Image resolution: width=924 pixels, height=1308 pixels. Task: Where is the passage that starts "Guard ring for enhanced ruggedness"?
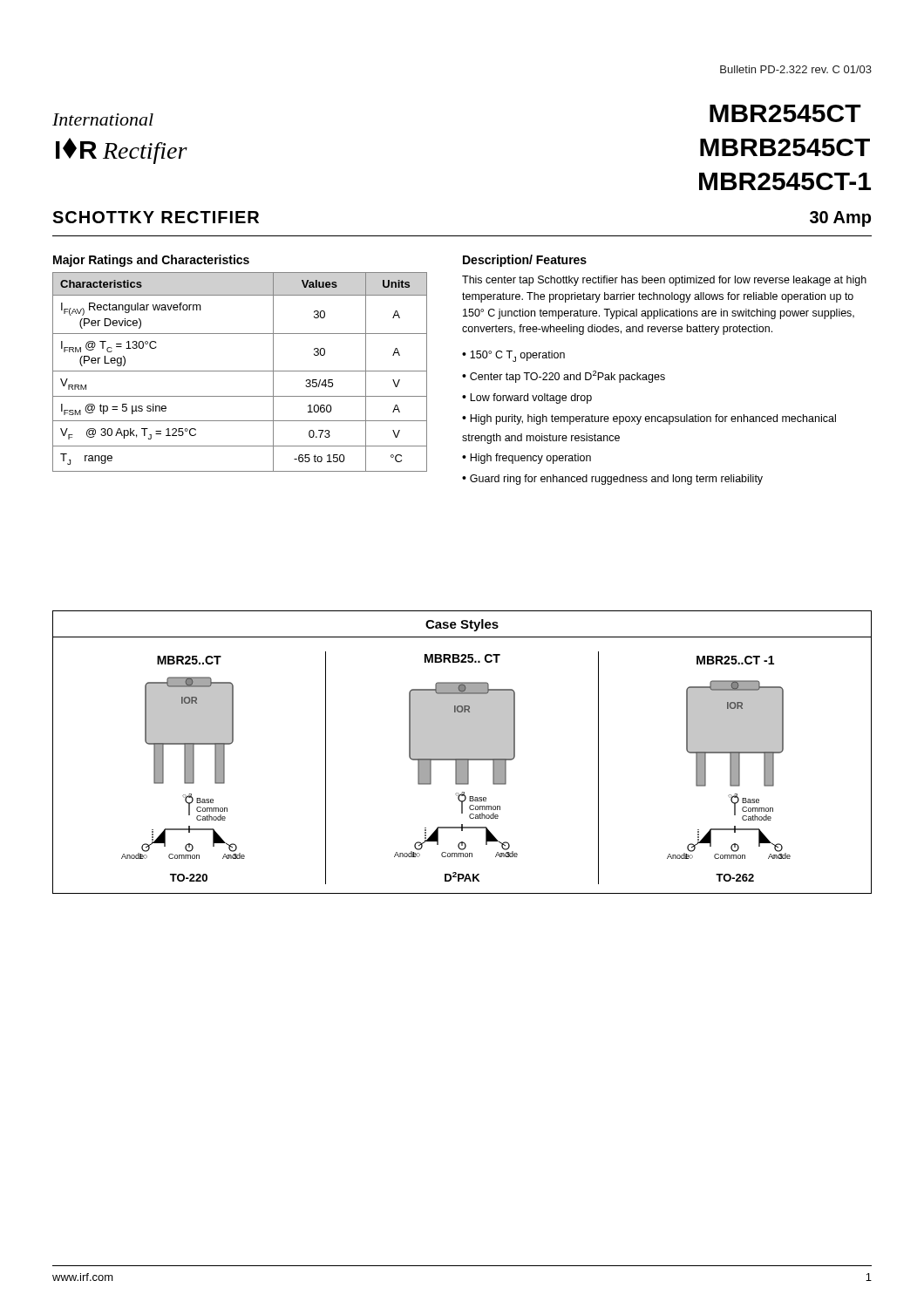click(616, 479)
